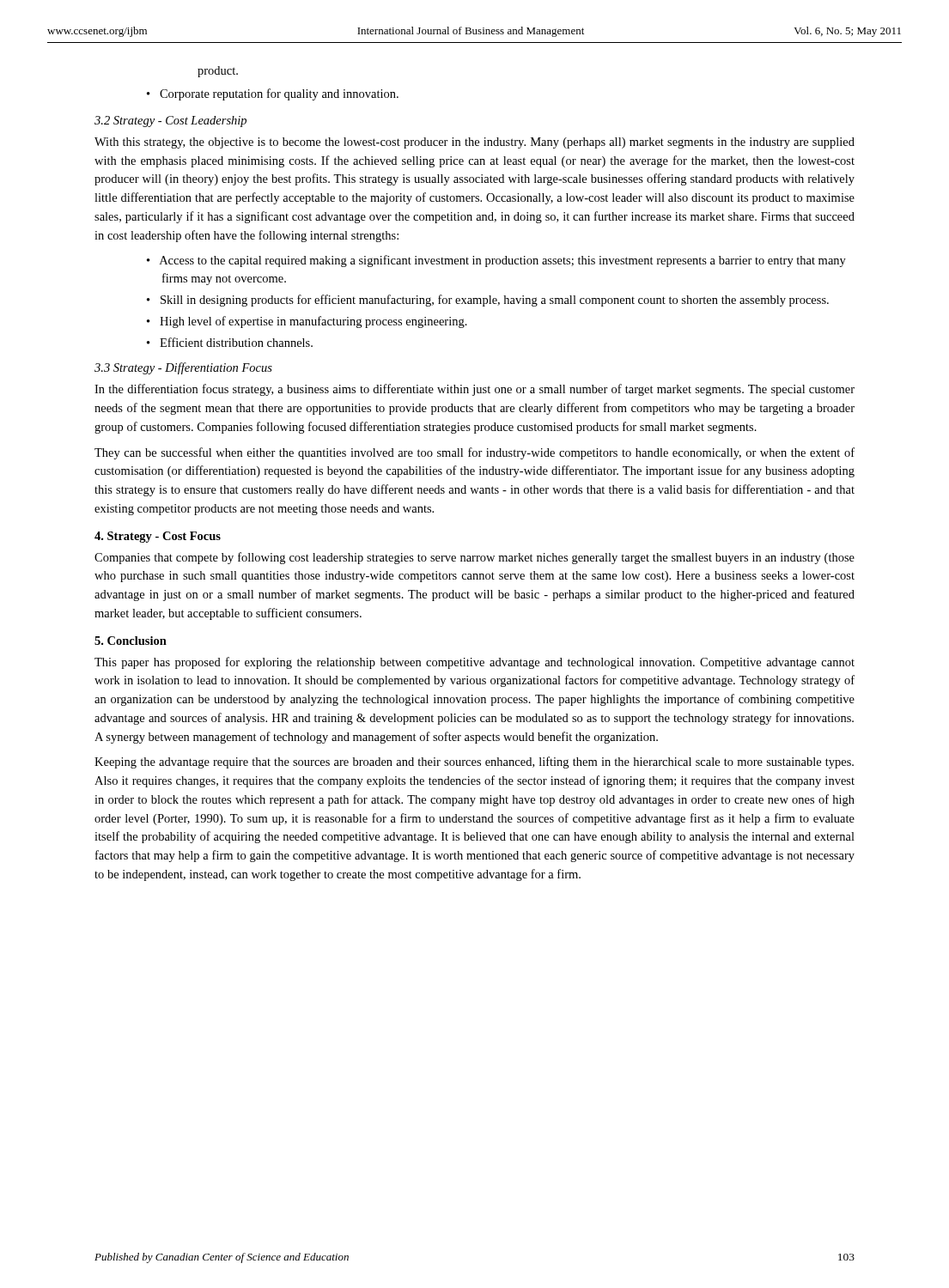Locate the passage starting "• Corporate reputation for"
949x1288 pixels.
(273, 93)
